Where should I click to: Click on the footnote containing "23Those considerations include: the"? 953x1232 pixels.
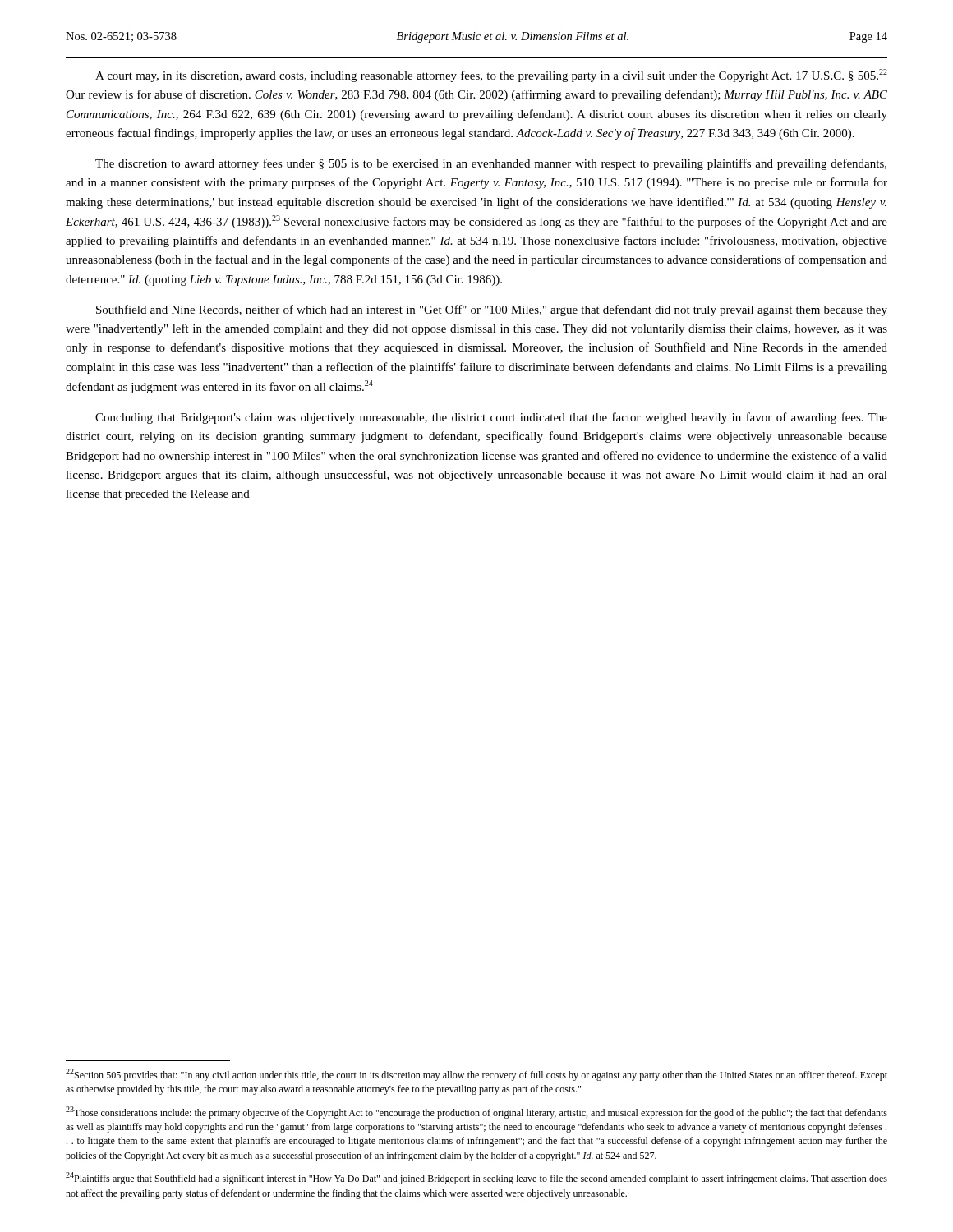(x=476, y=1133)
